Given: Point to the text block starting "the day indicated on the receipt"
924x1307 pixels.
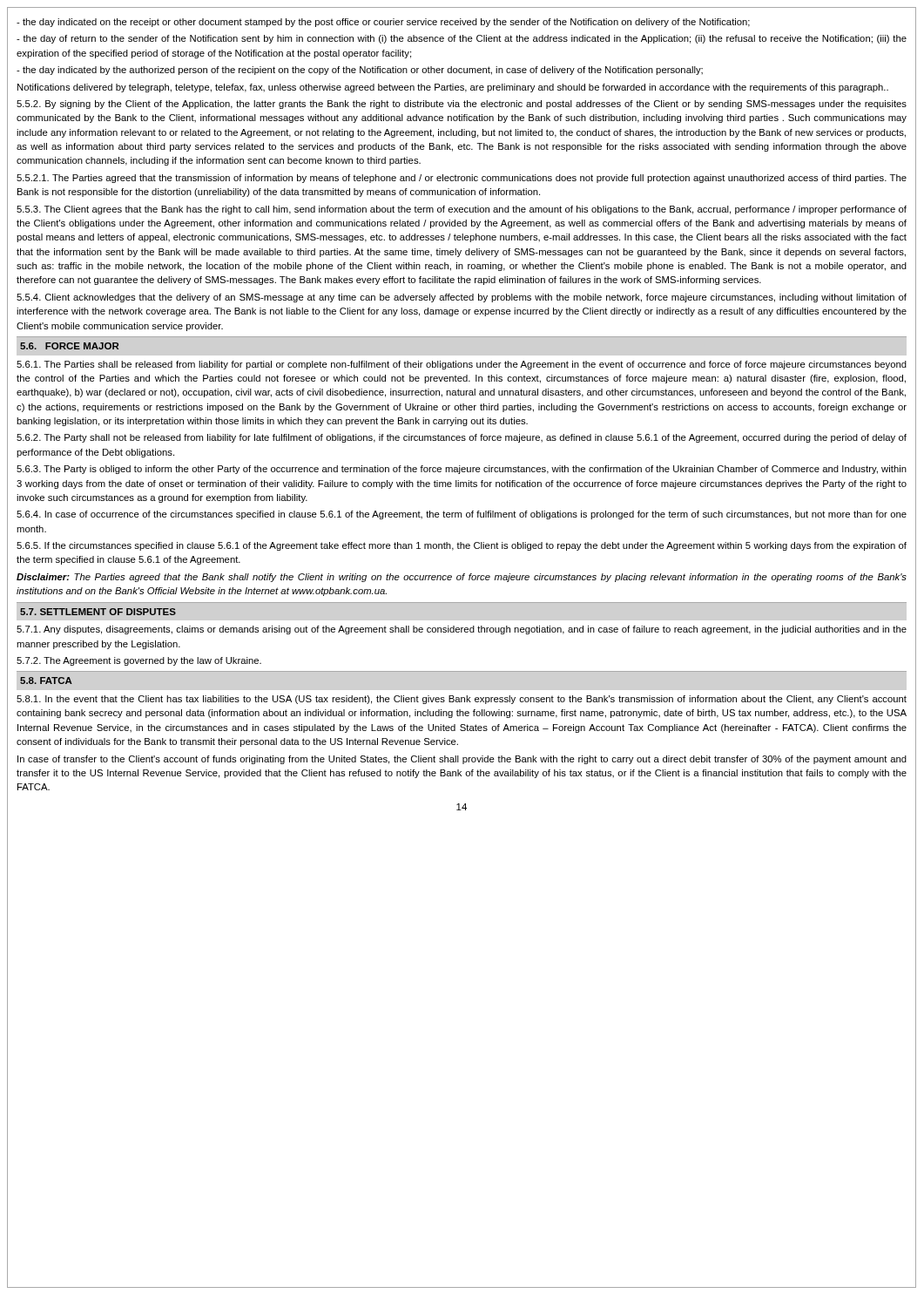Looking at the screenshot, I should pyautogui.click(x=462, y=174).
